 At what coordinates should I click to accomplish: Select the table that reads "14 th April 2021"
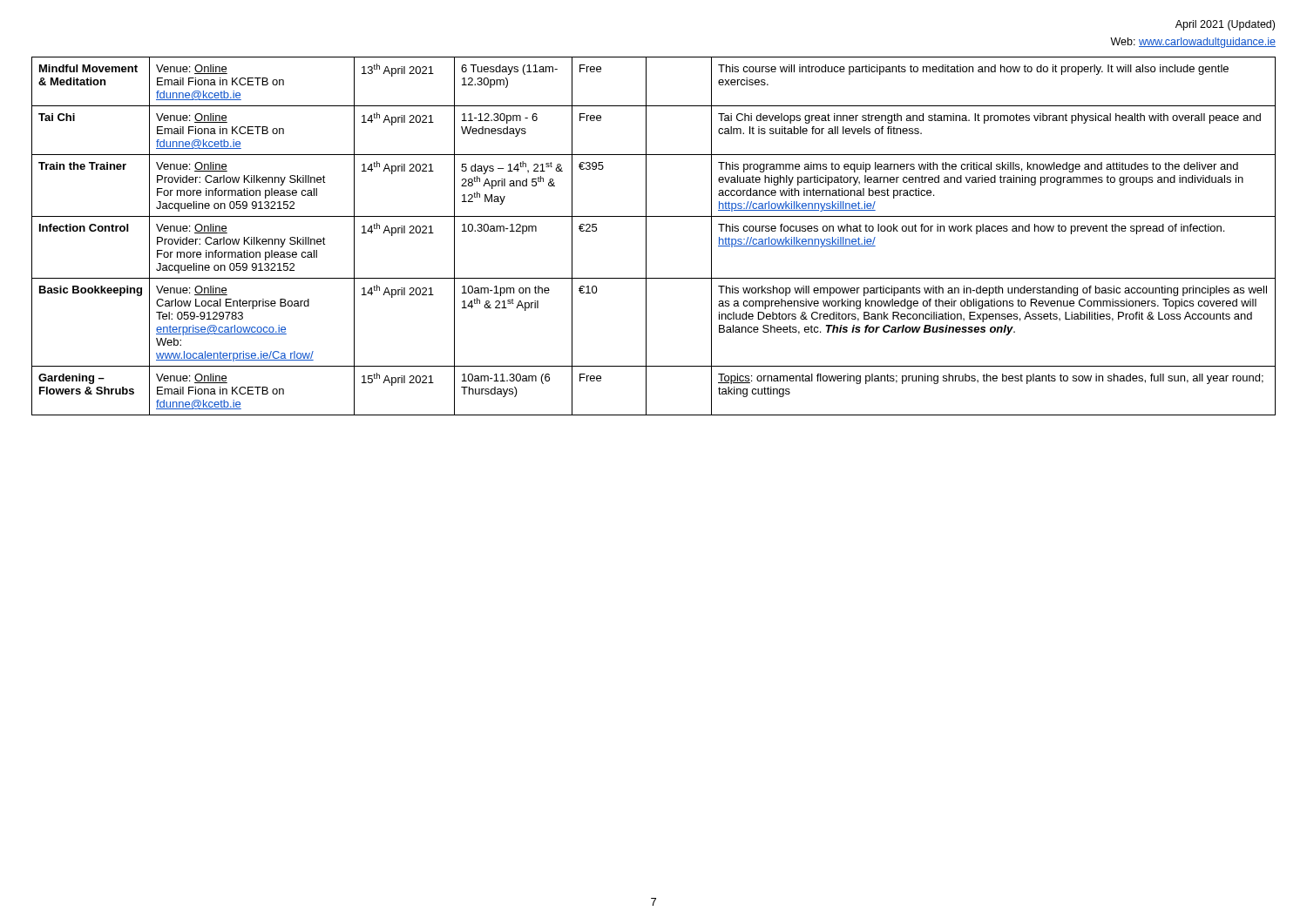point(654,236)
